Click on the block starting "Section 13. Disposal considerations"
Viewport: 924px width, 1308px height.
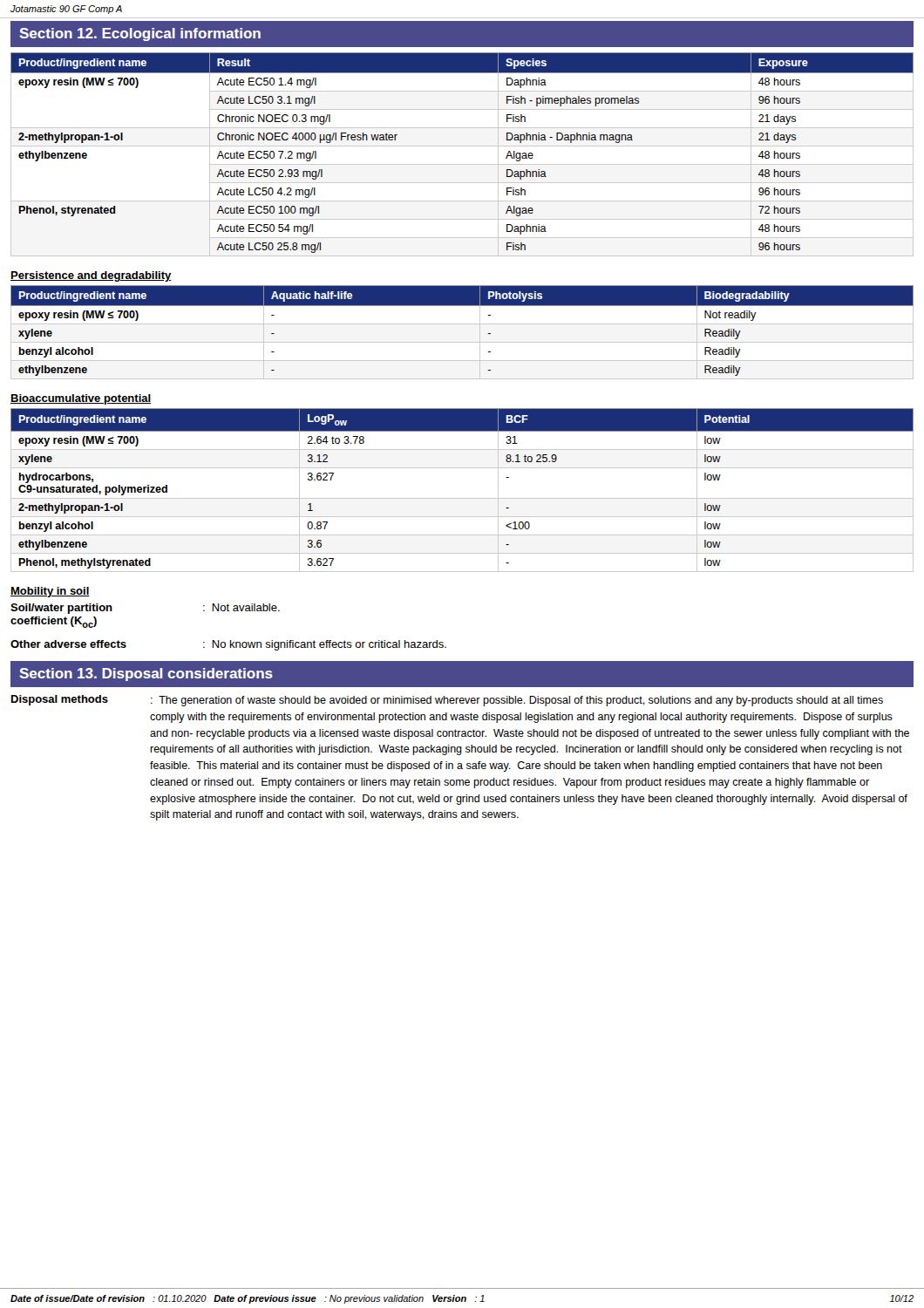point(146,674)
